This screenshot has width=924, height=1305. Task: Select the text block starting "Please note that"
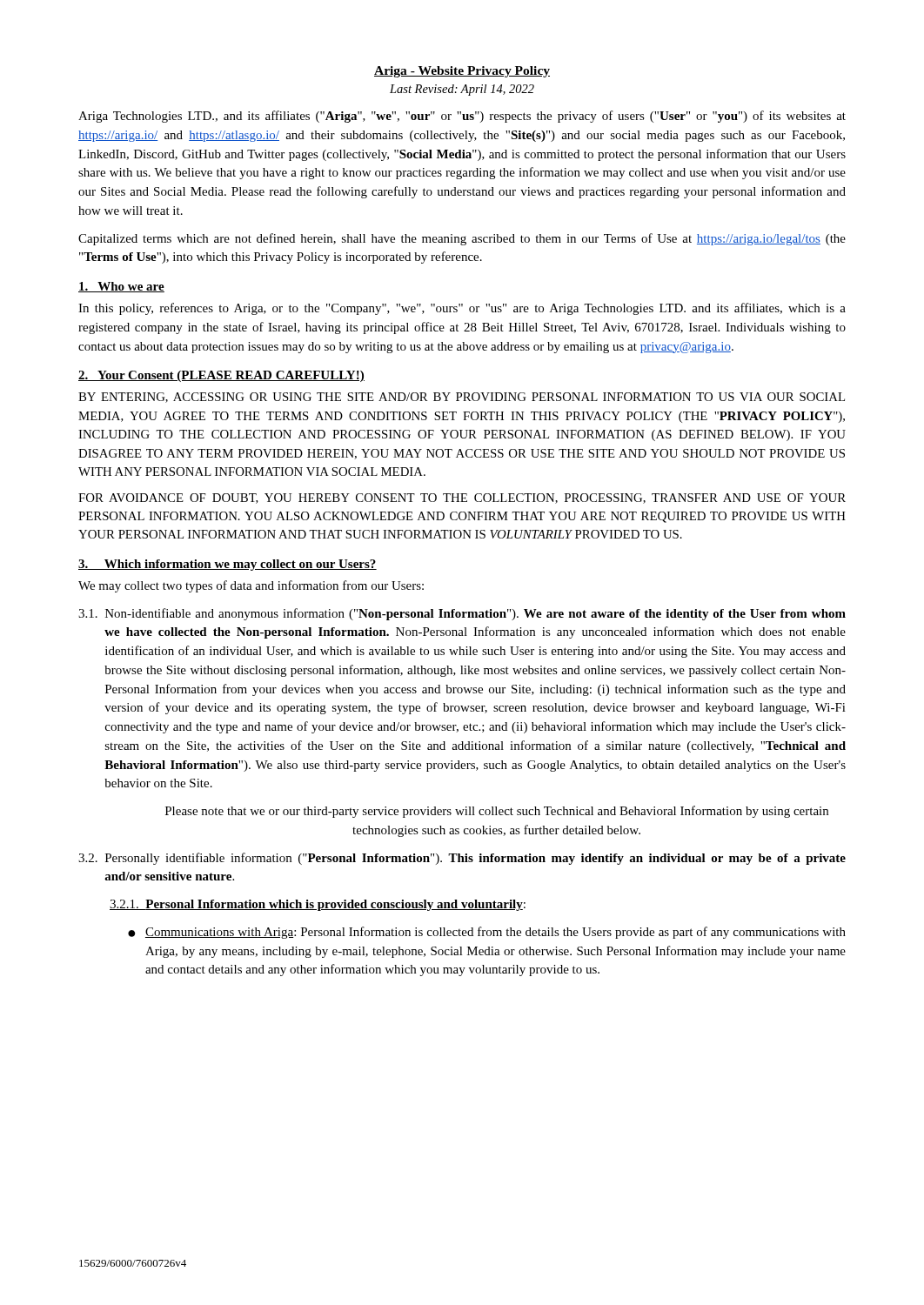497,821
